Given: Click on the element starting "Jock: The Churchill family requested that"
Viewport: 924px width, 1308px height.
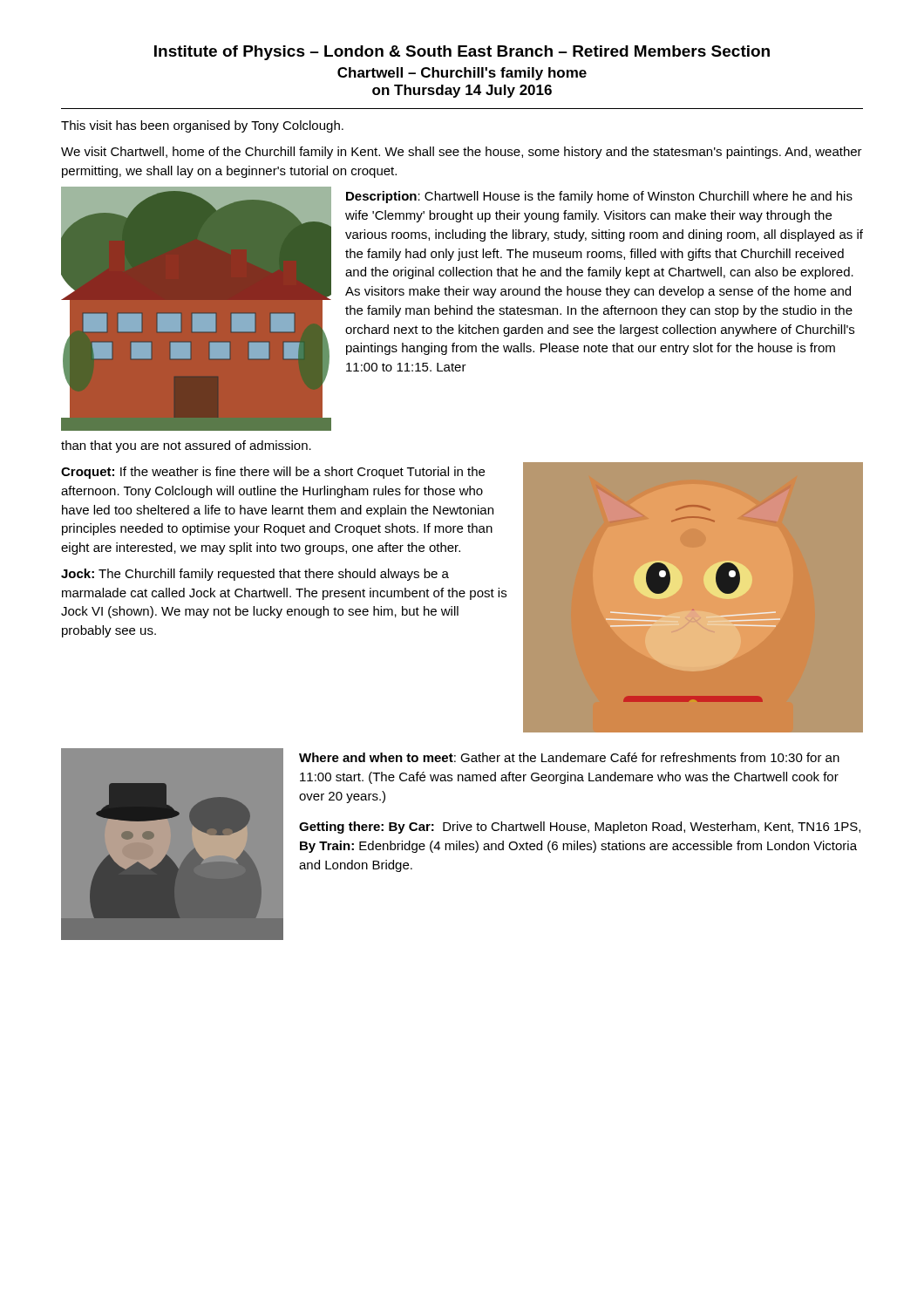Looking at the screenshot, I should (284, 602).
